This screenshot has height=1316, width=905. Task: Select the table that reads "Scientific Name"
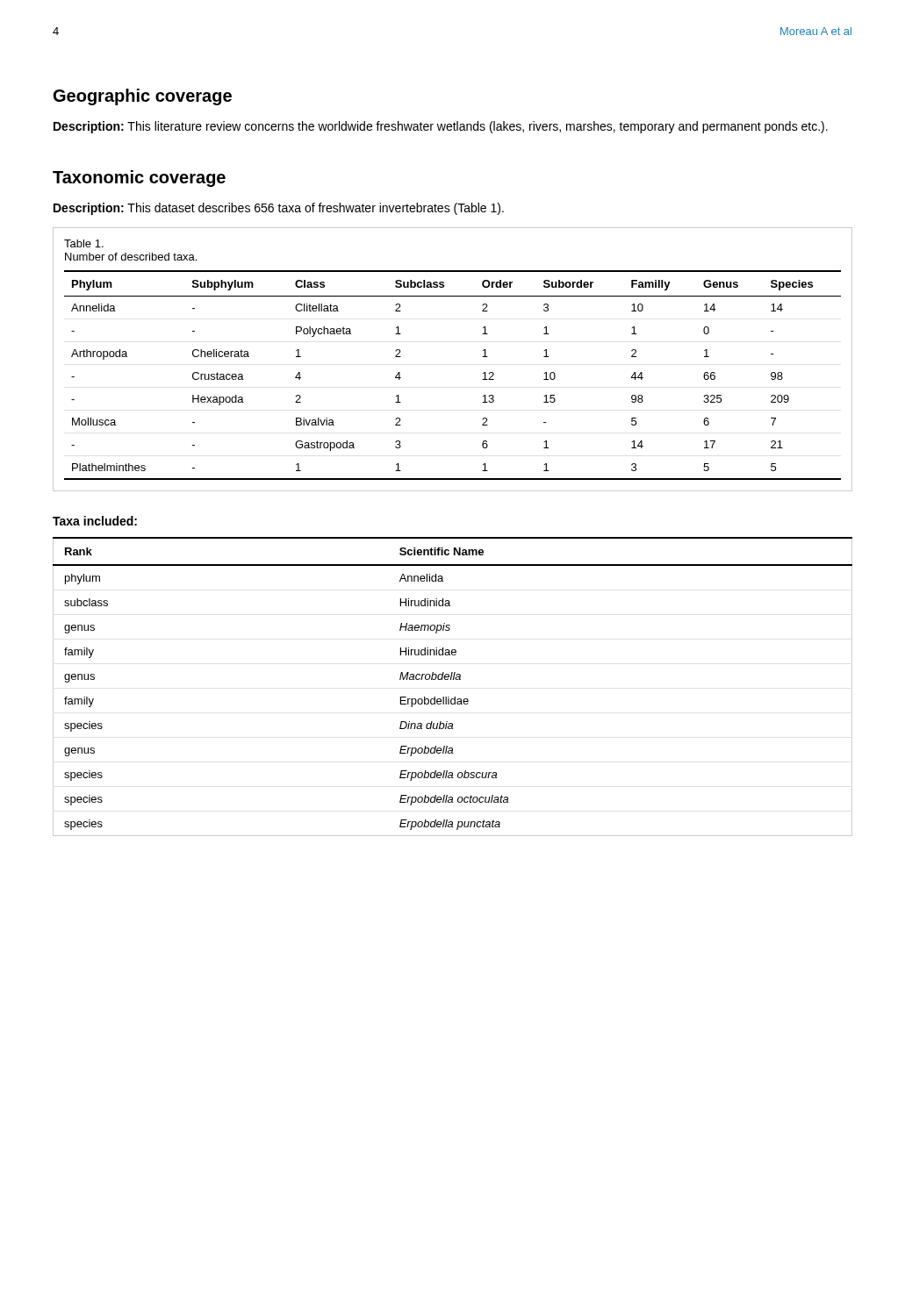[x=452, y=686]
